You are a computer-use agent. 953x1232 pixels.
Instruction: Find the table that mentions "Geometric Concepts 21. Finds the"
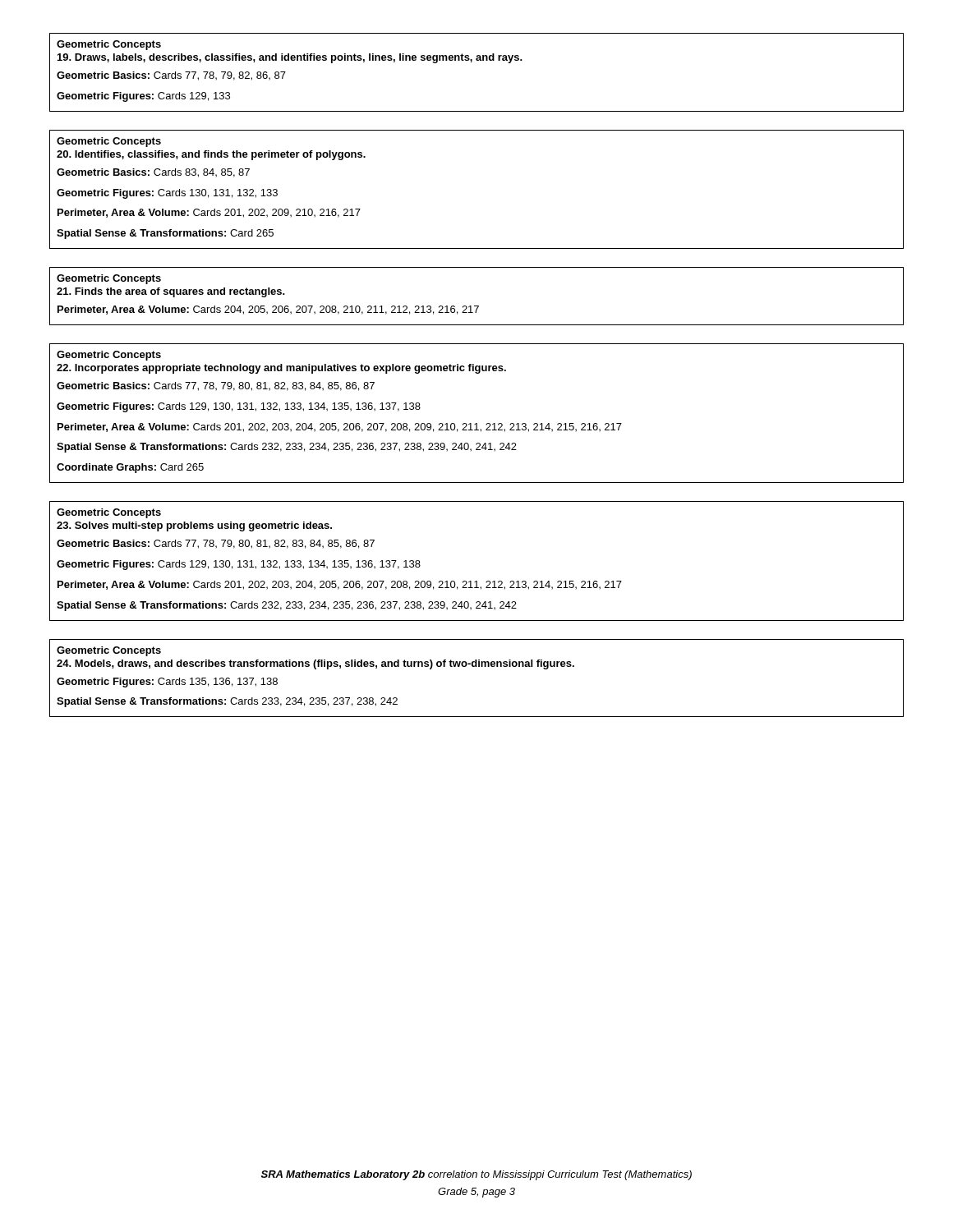(476, 296)
